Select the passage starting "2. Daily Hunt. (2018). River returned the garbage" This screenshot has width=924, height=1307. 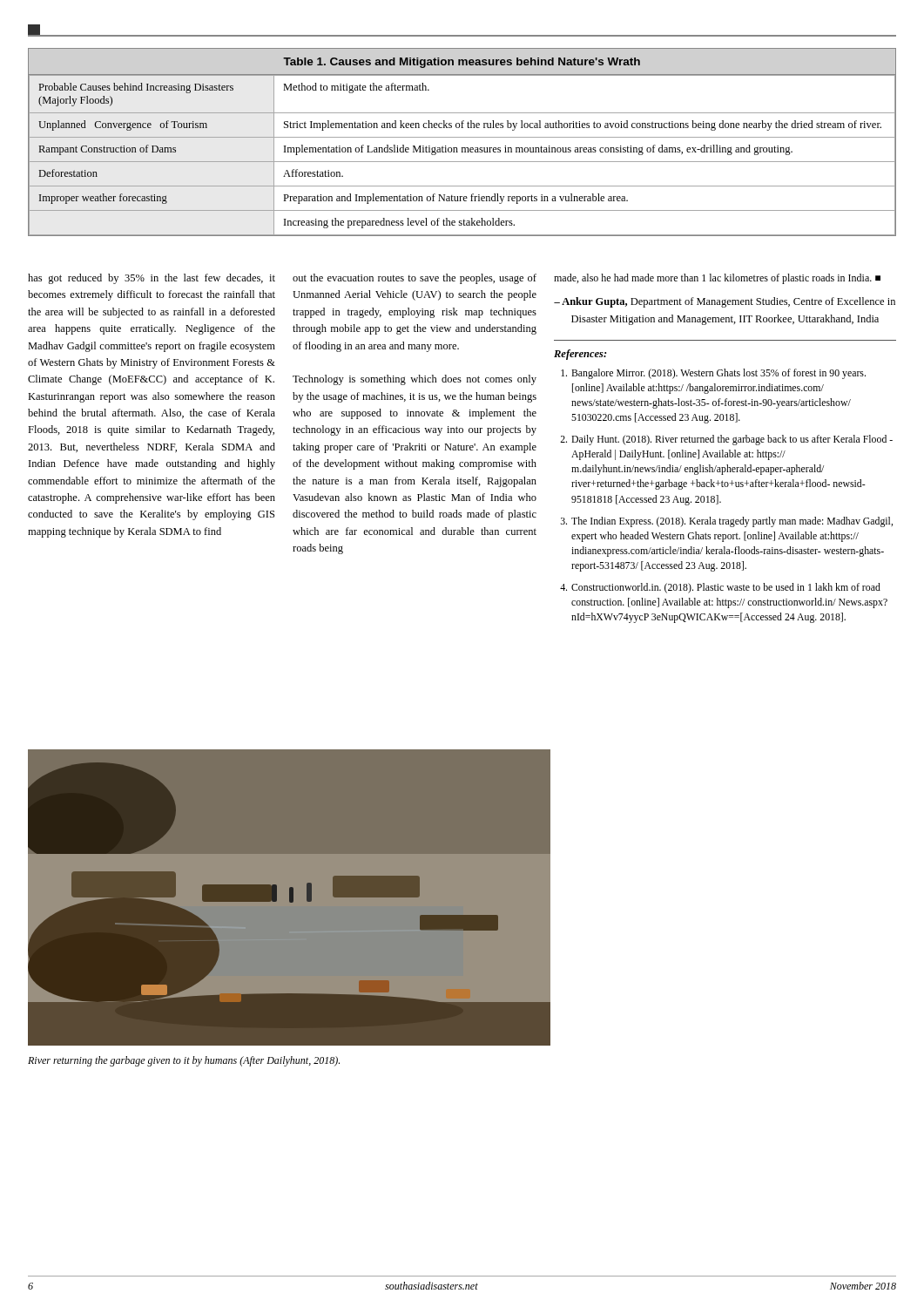725,470
